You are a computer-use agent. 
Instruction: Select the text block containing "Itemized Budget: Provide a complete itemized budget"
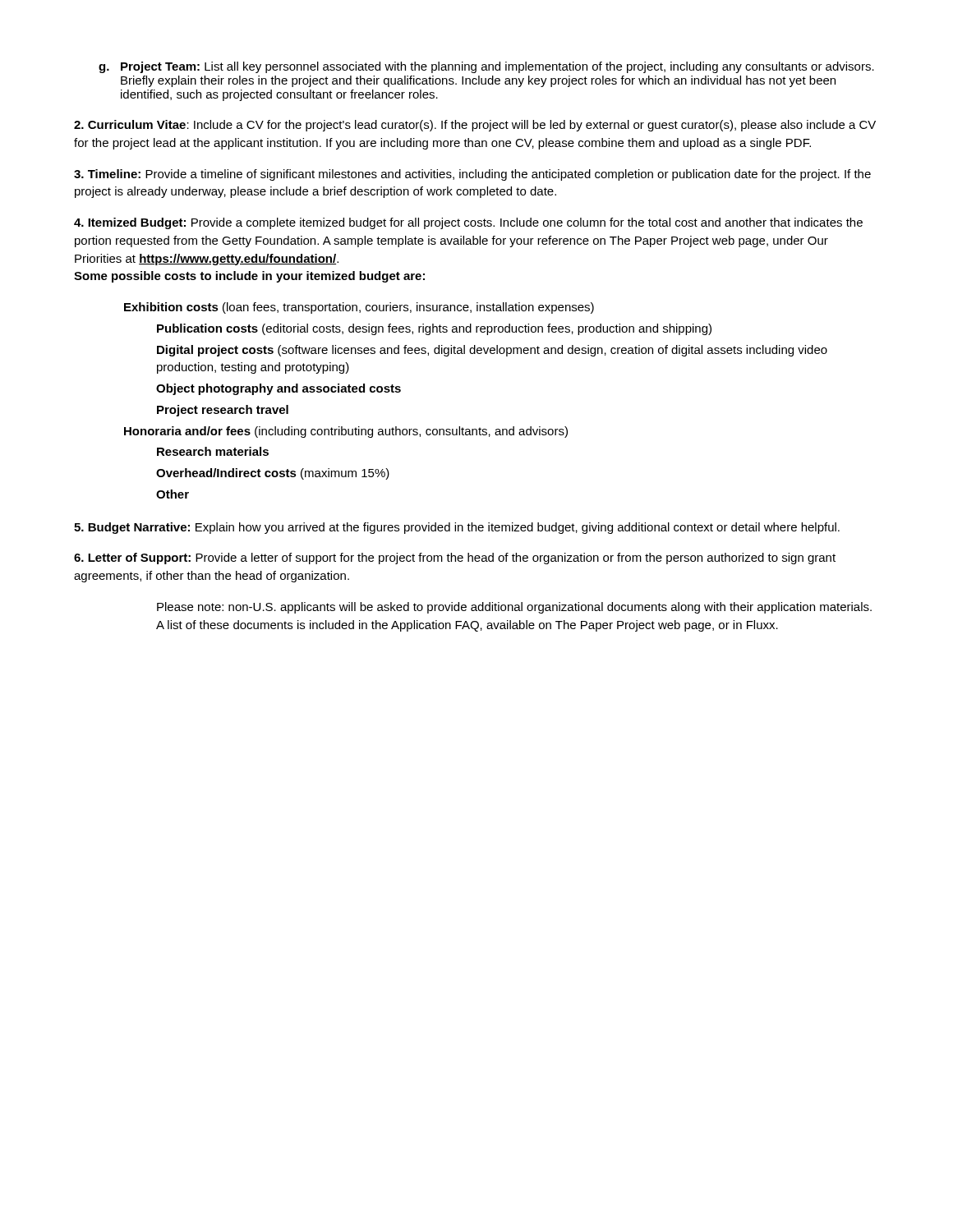[x=468, y=249]
